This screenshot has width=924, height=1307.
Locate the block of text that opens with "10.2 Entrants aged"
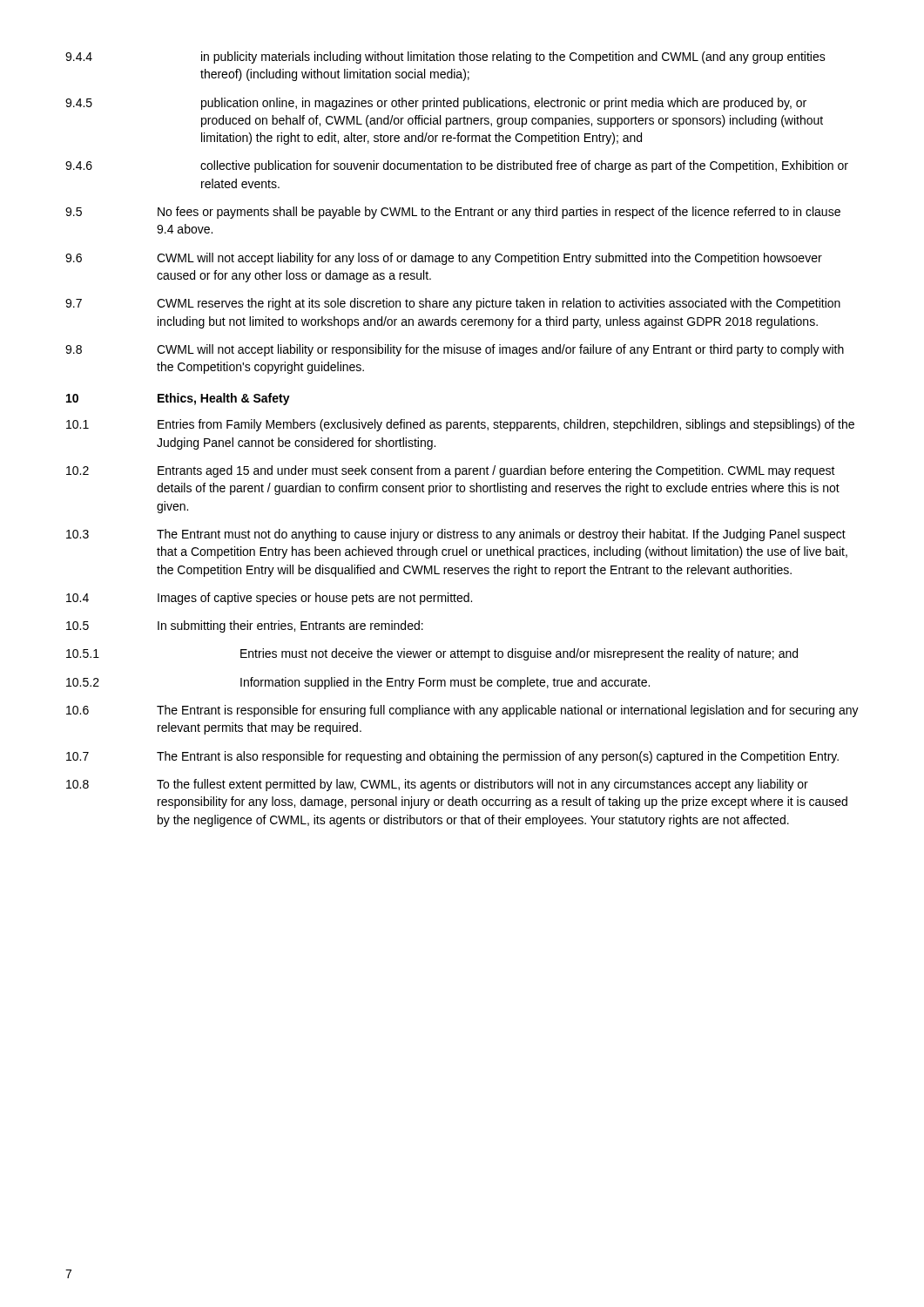(x=462, y=488)
